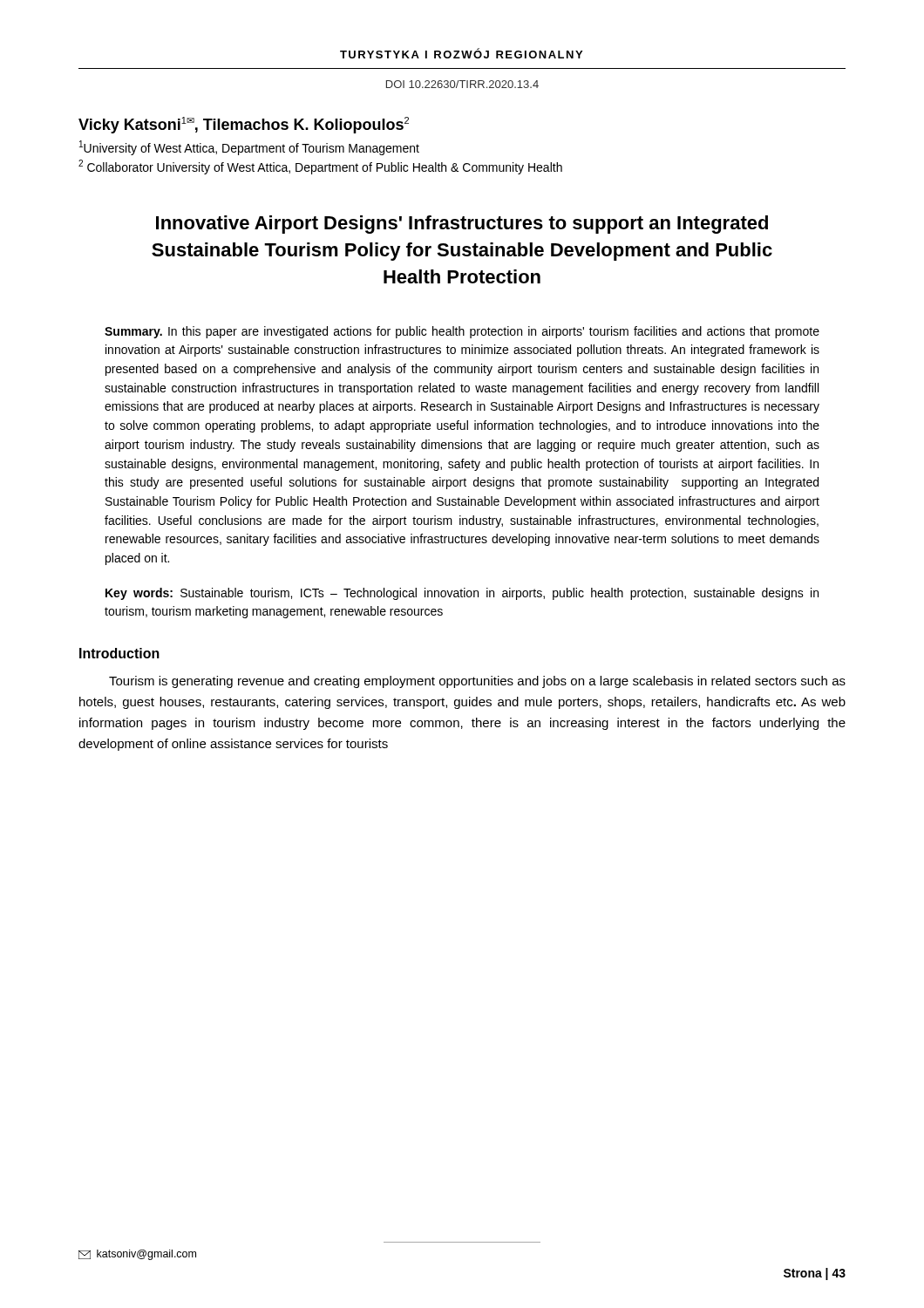The height and width of the screenshot is (1308, 924).
Task: Find the element starting "Summary. In this paper are"
Action: tap(462, 445)
